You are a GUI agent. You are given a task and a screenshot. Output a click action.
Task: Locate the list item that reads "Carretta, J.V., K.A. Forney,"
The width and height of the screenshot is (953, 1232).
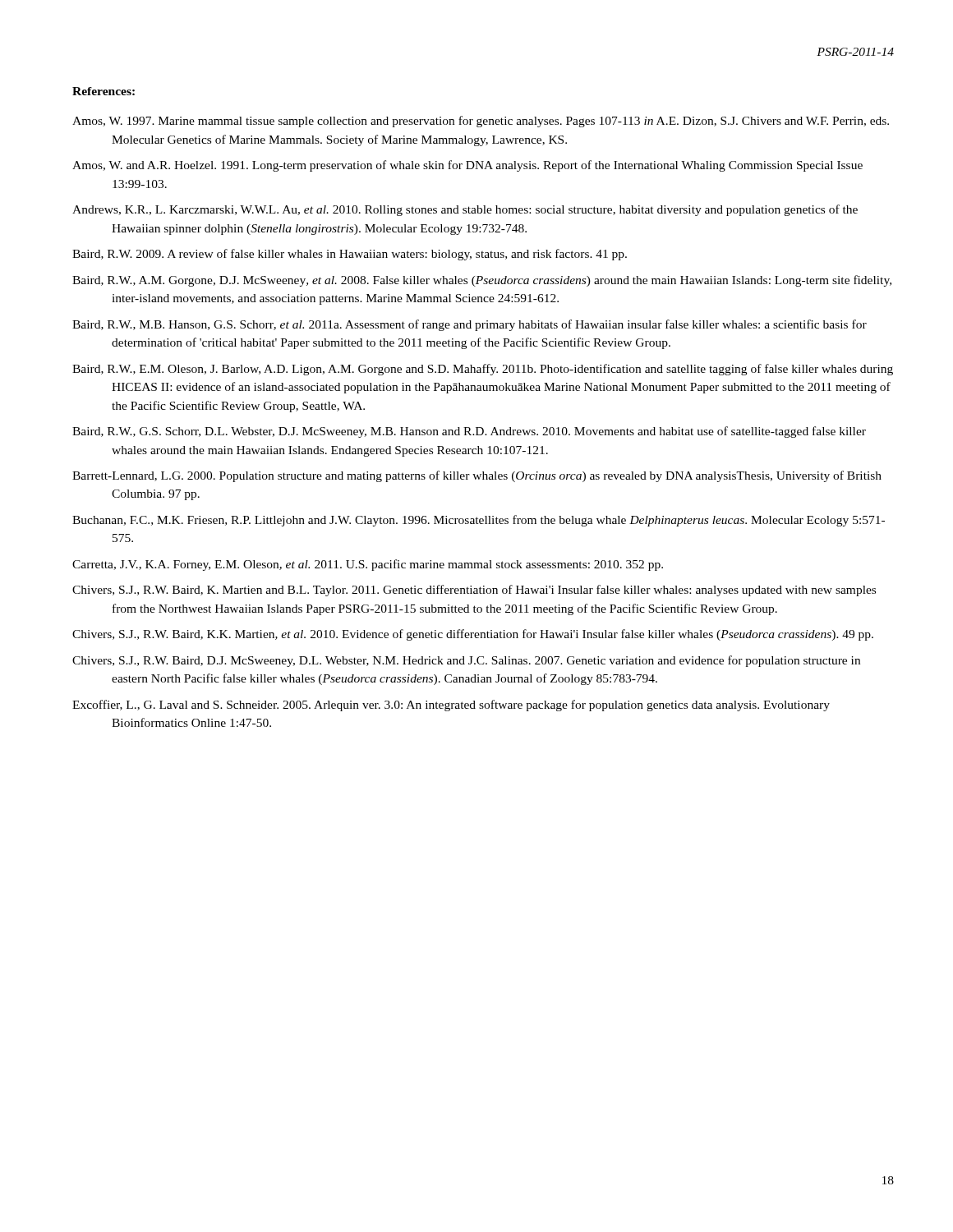tap(368, 564)
